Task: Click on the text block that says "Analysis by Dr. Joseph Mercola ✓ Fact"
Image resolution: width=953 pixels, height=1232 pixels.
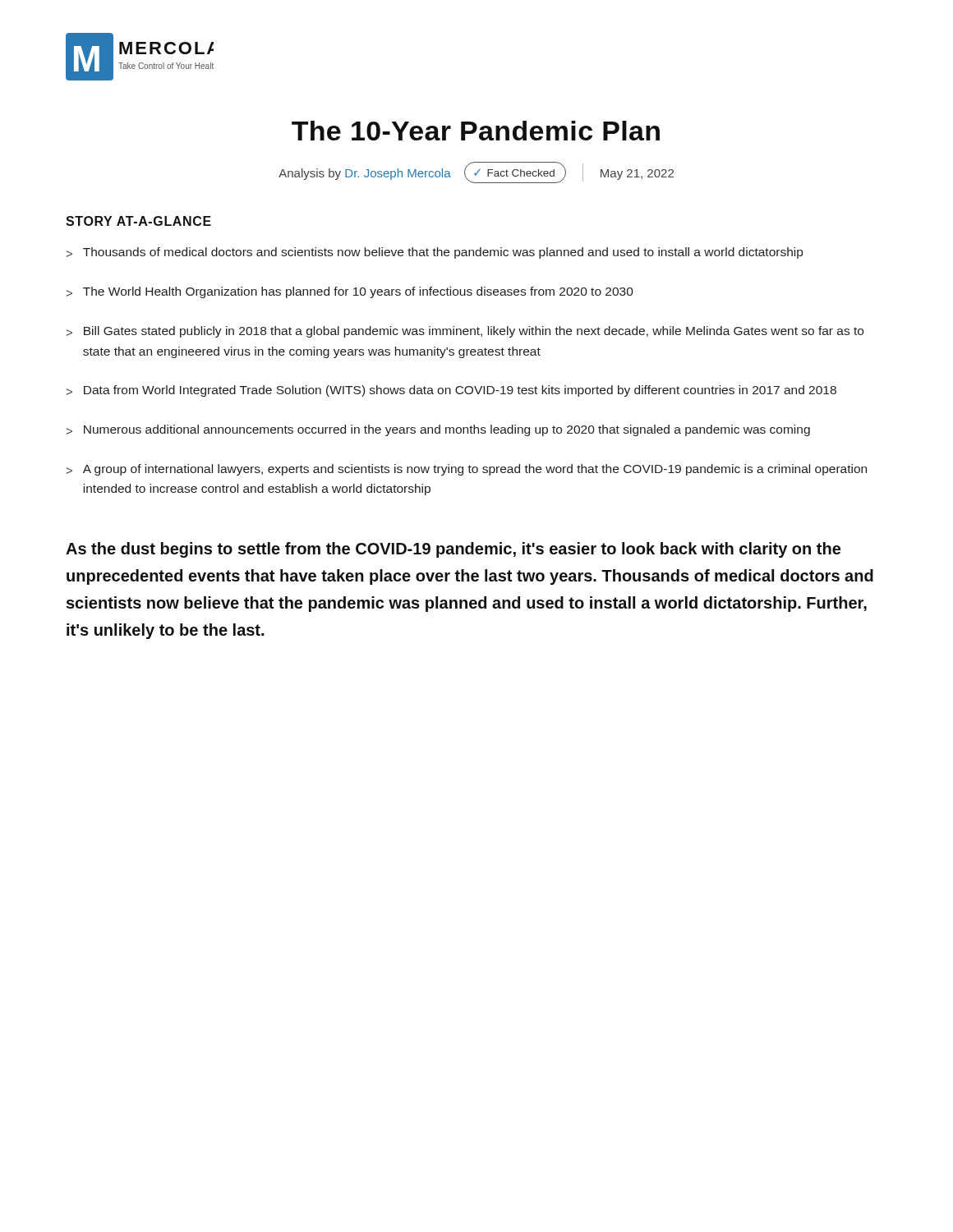Action: click(x=476, y=172)
